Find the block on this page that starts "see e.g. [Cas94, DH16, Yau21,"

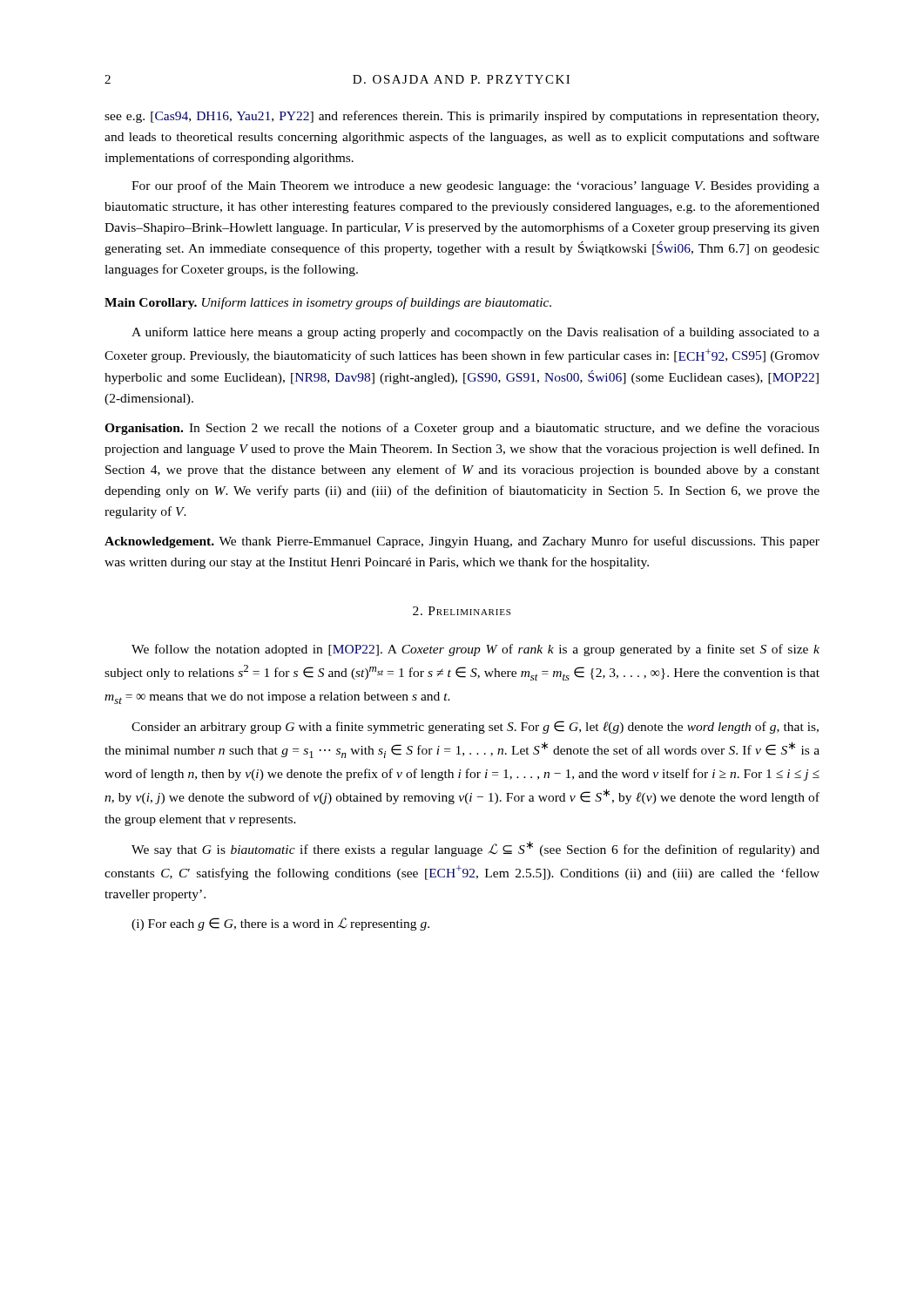[462, 137]
